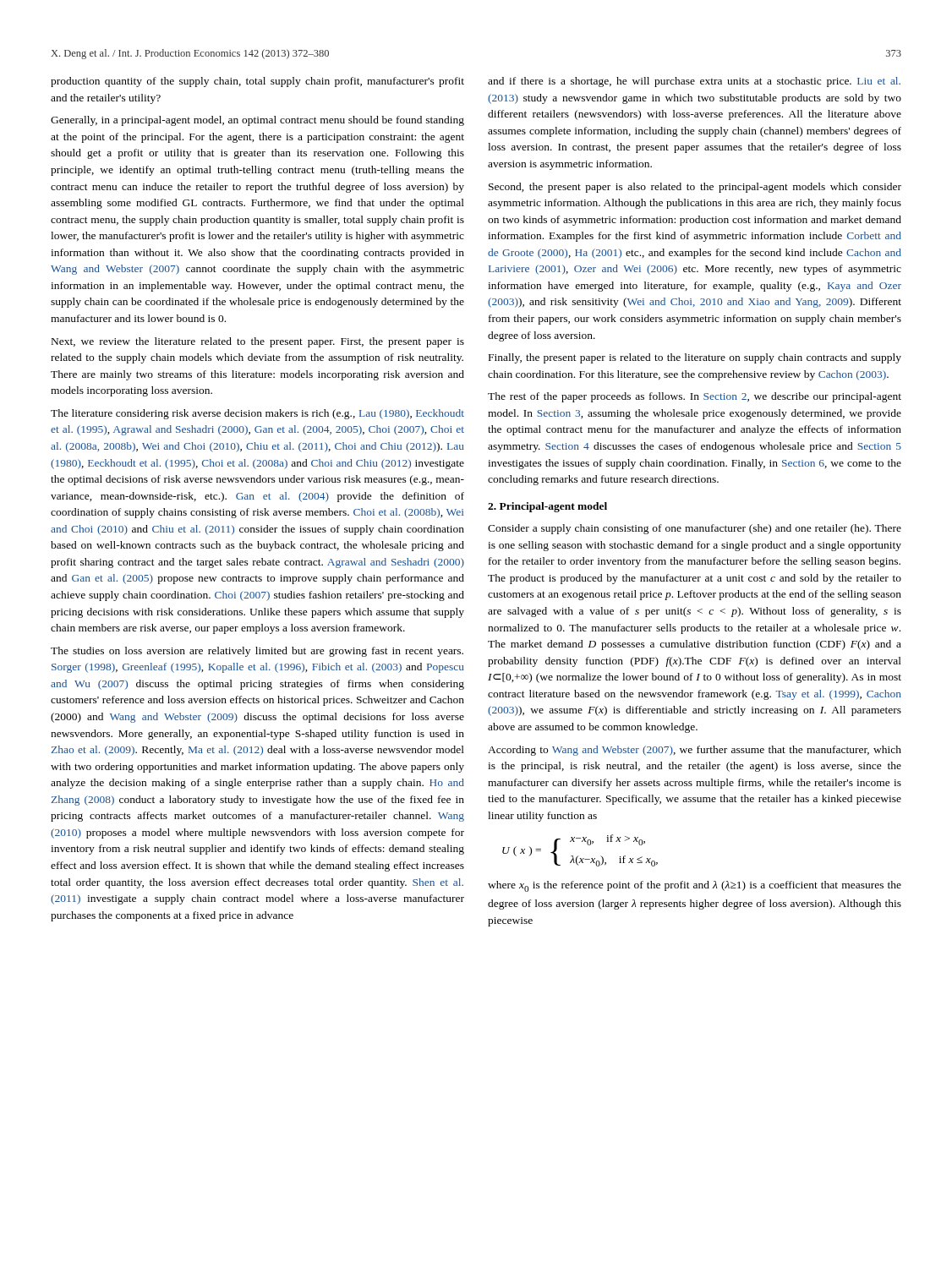Point to the passage starting "production quantity of the supply"
This screenshot has width=952, height=1268.
(257, 89)
